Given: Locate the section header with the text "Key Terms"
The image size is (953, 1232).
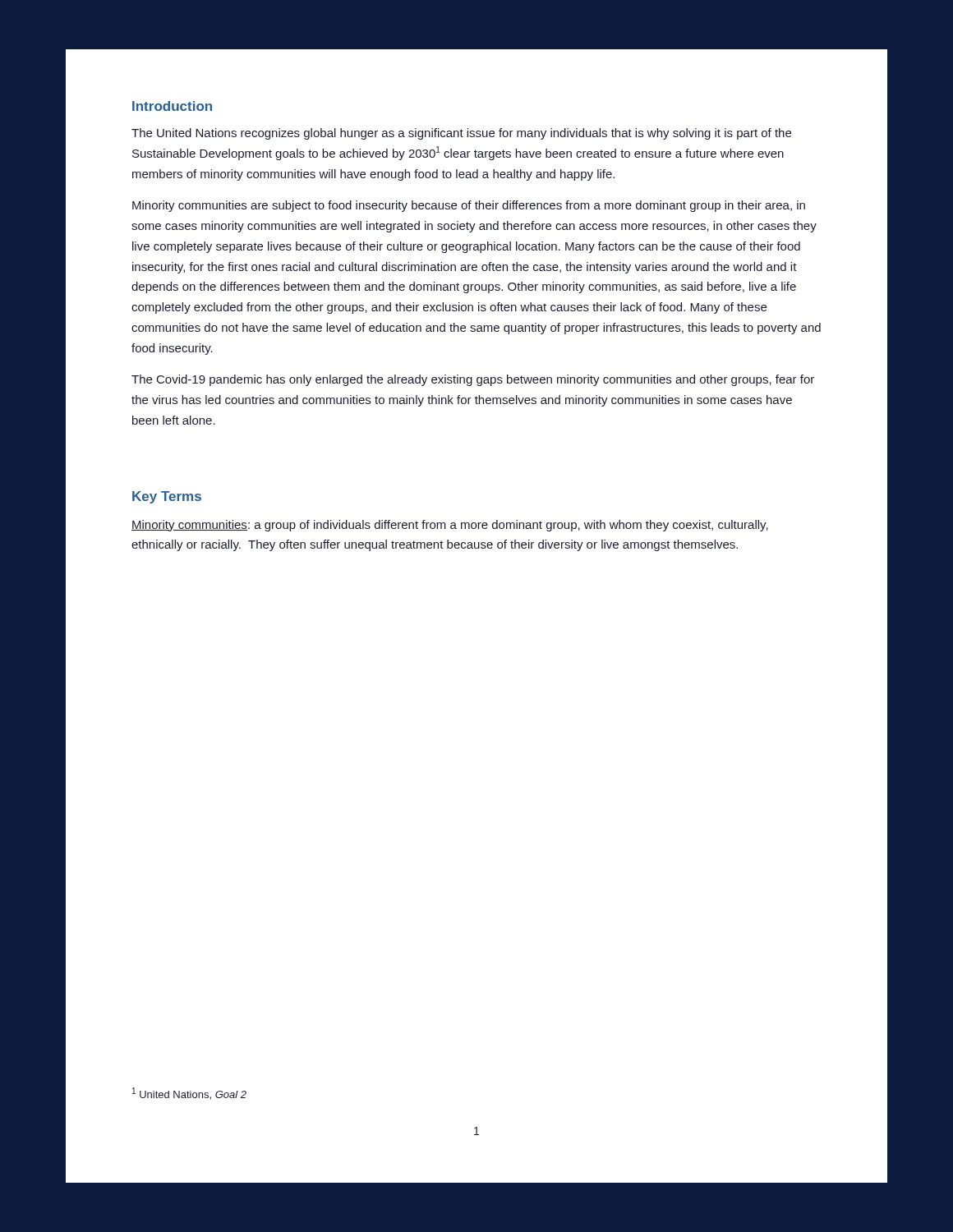Looking at the screenshot, I should (167, 496).
